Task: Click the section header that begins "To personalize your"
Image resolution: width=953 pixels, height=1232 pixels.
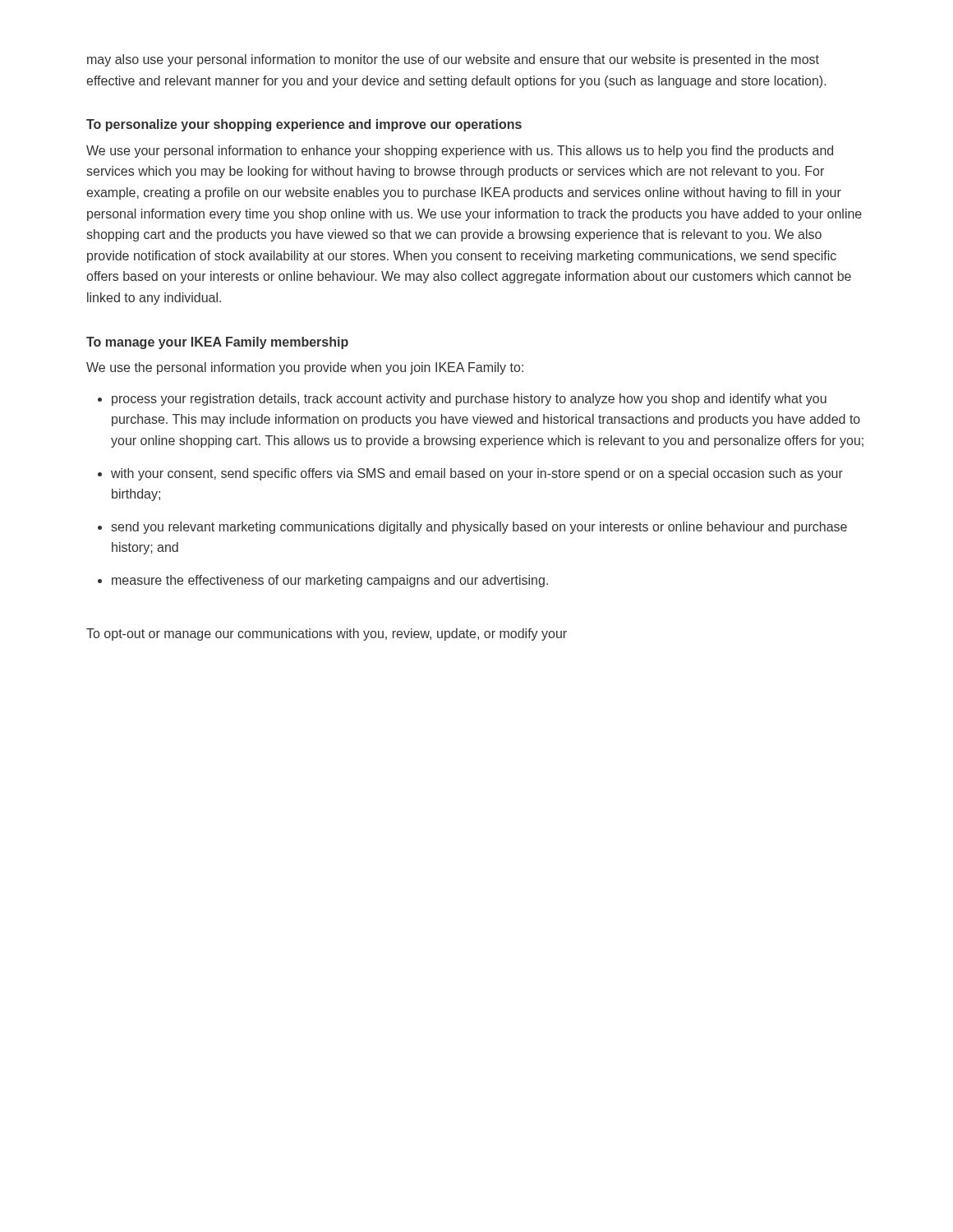Action: click(x=304, y=125)
